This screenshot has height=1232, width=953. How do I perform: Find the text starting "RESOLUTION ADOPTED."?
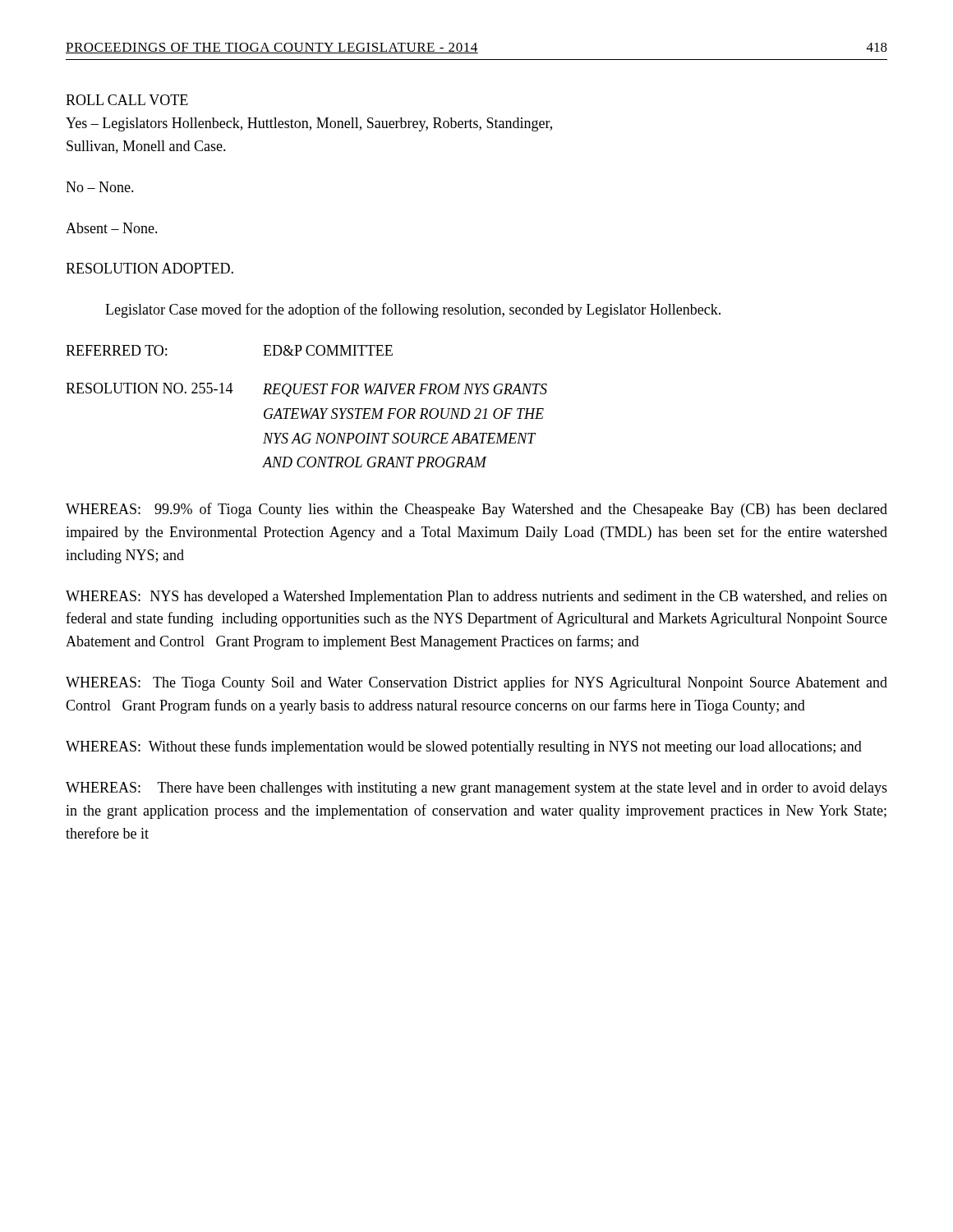click(x=150, y=269)
